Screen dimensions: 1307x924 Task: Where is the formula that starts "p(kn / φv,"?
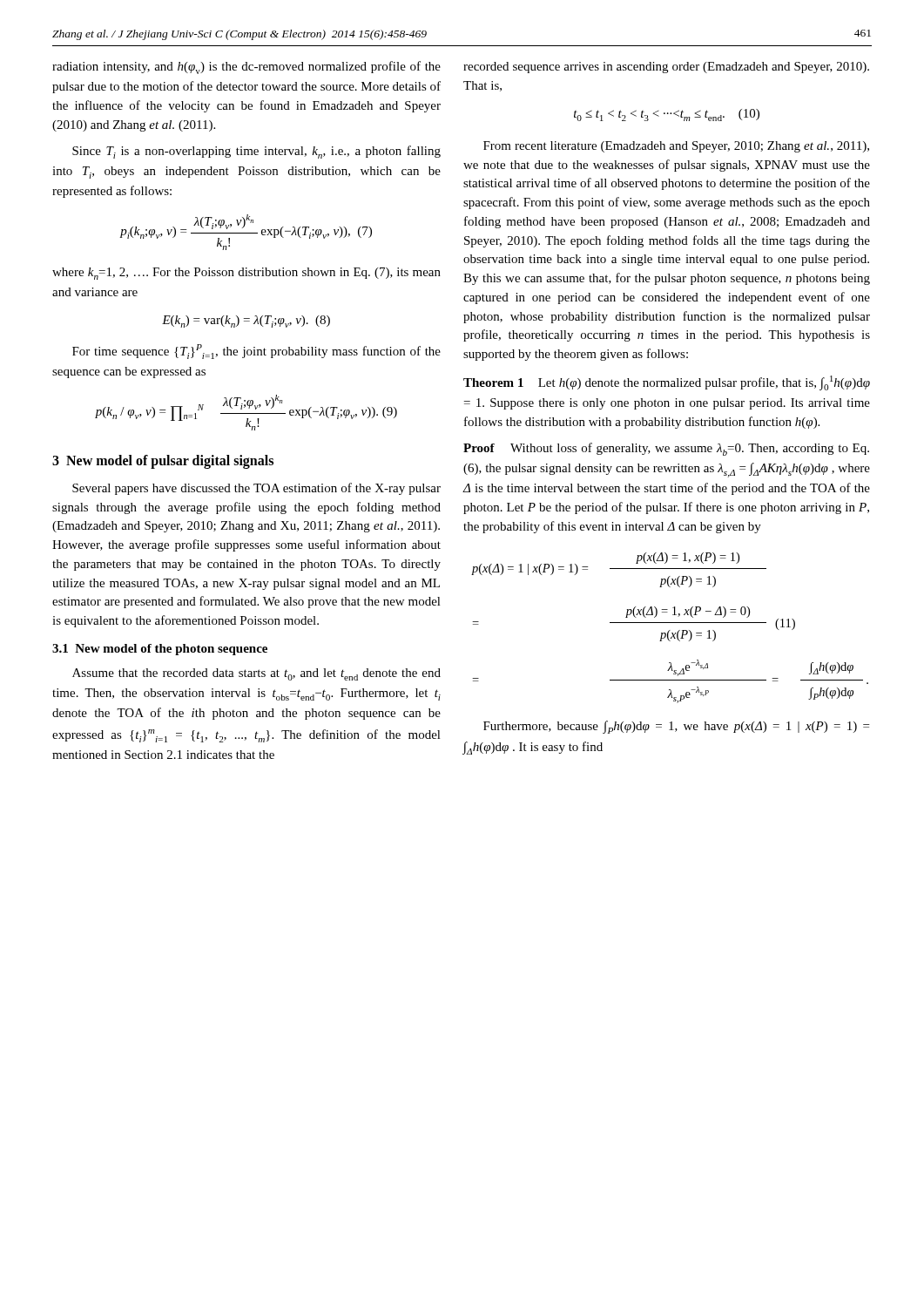(246, 412)
